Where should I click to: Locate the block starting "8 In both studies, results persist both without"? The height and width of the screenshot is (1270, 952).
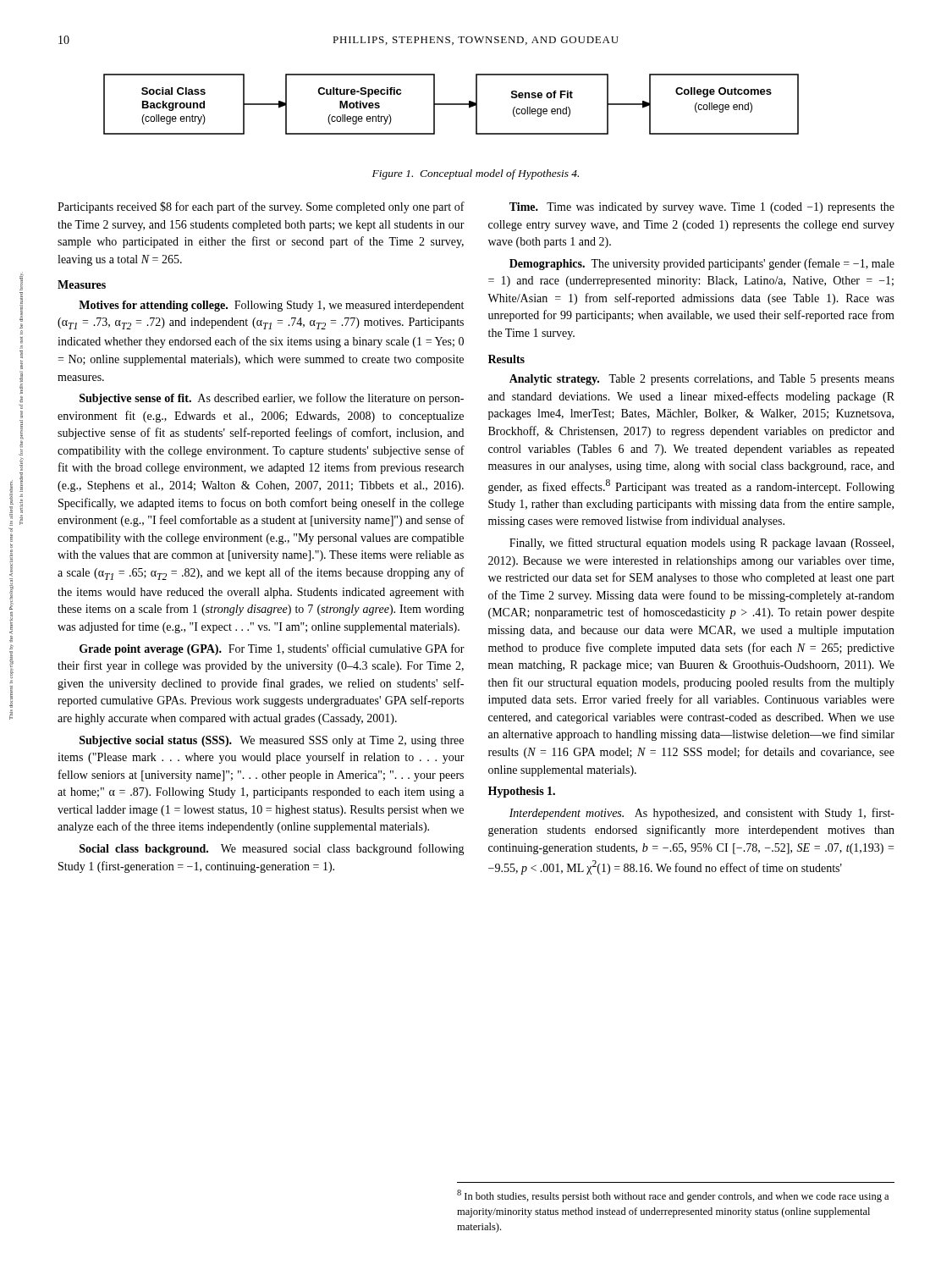(x=673, y=1210)
